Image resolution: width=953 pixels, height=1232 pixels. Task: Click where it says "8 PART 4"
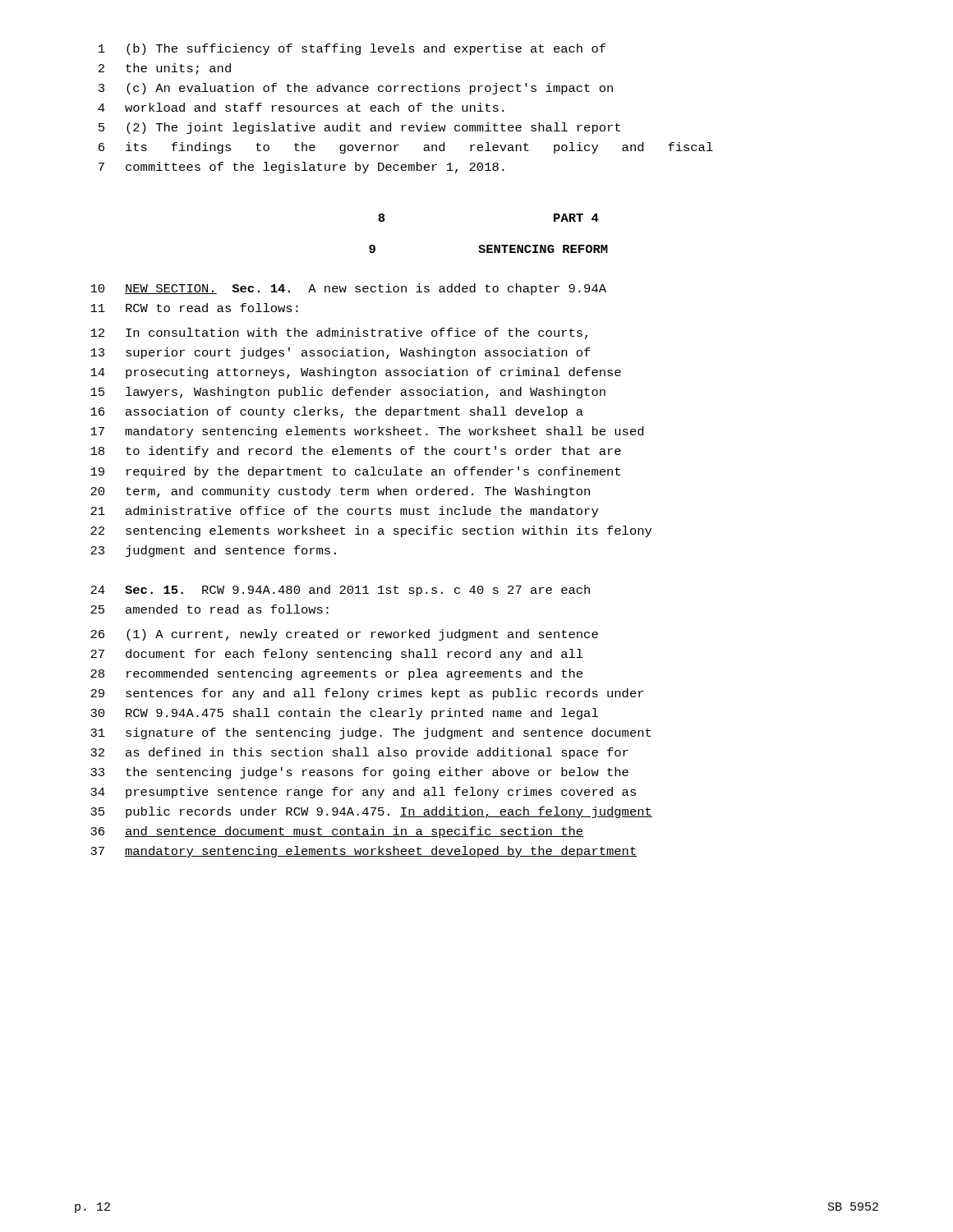tap(381, 217)
